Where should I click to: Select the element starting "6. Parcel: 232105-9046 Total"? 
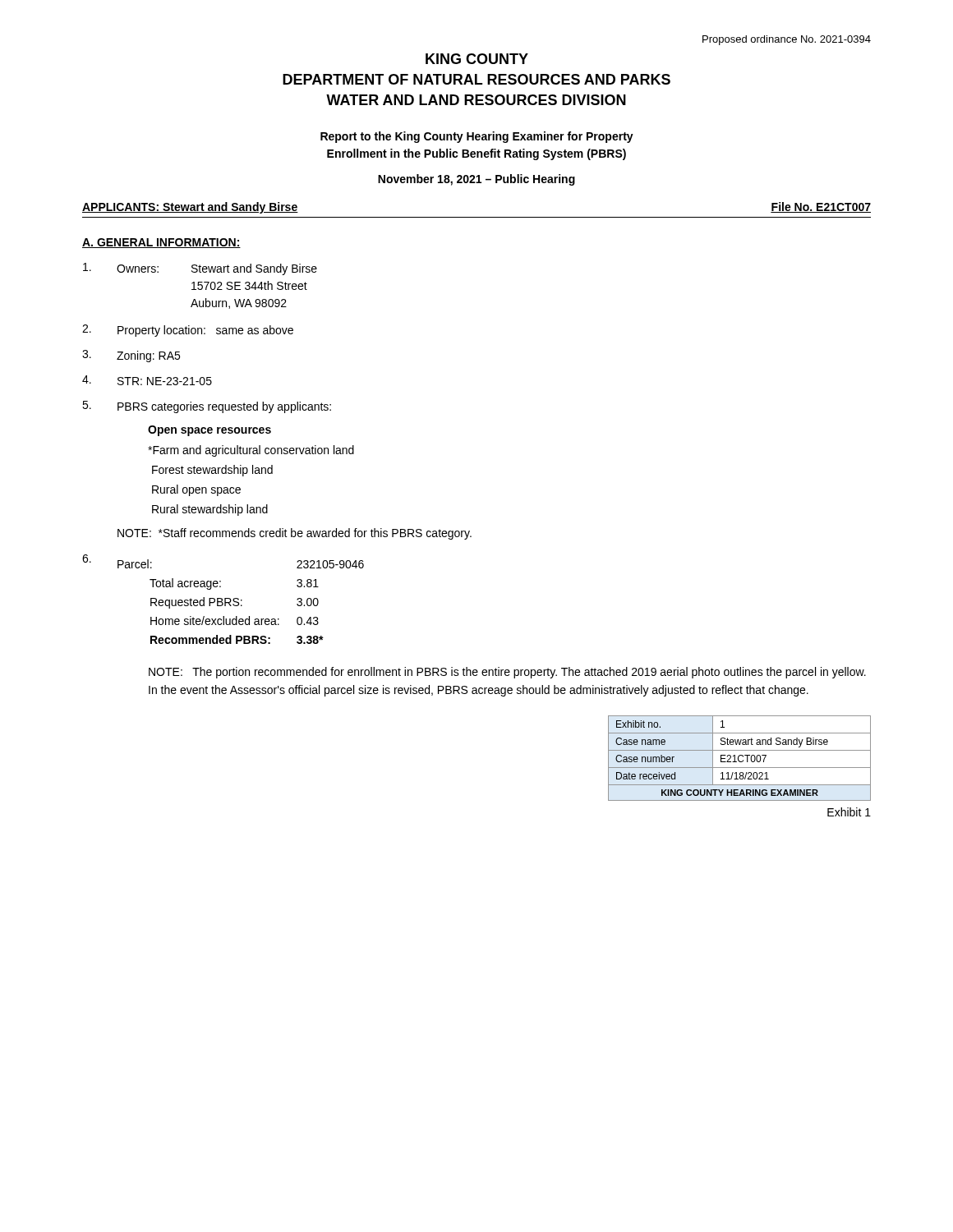pyautogui.click(x=231, y=605)
